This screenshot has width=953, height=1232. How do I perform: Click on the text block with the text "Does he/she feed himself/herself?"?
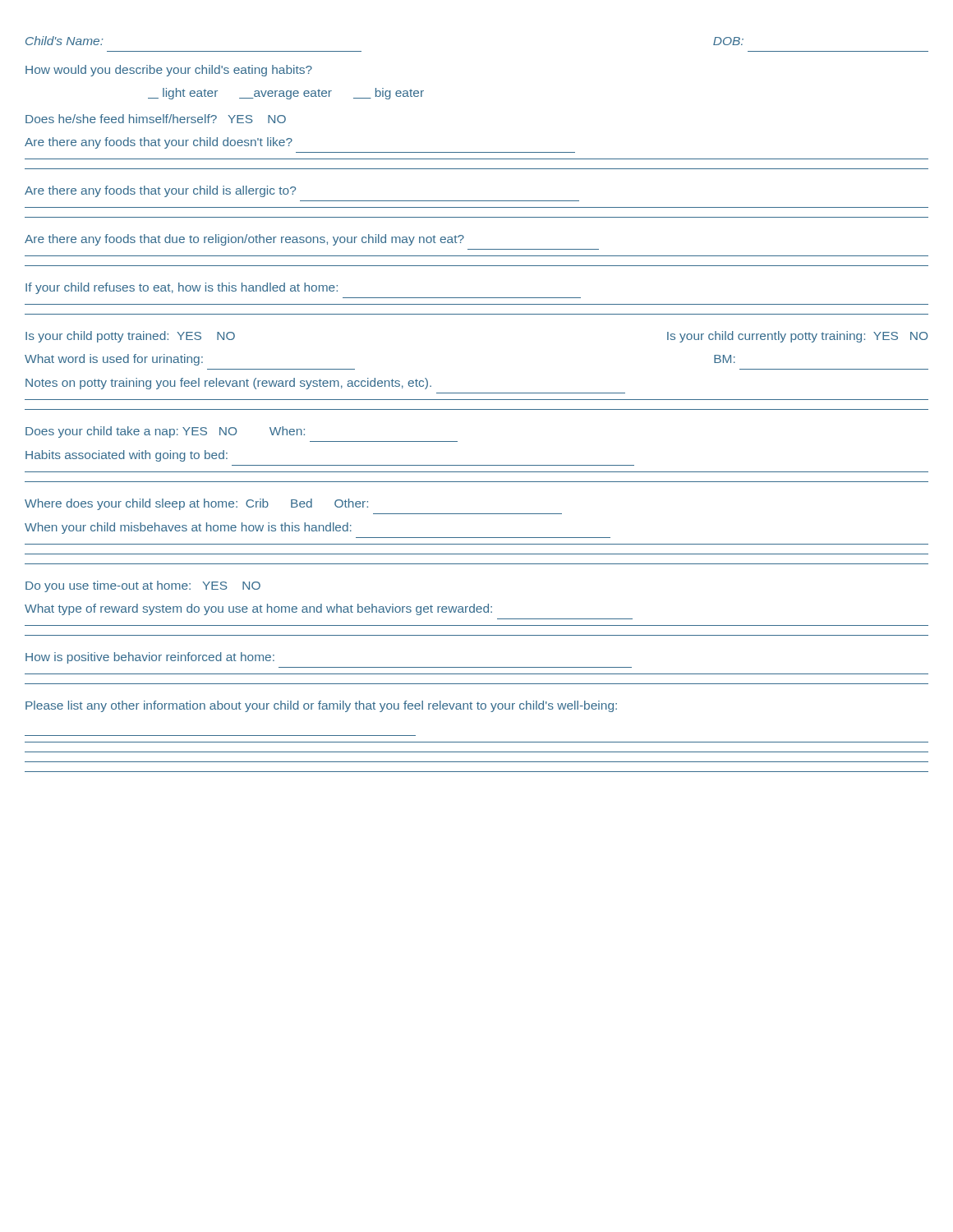[155, 119]
